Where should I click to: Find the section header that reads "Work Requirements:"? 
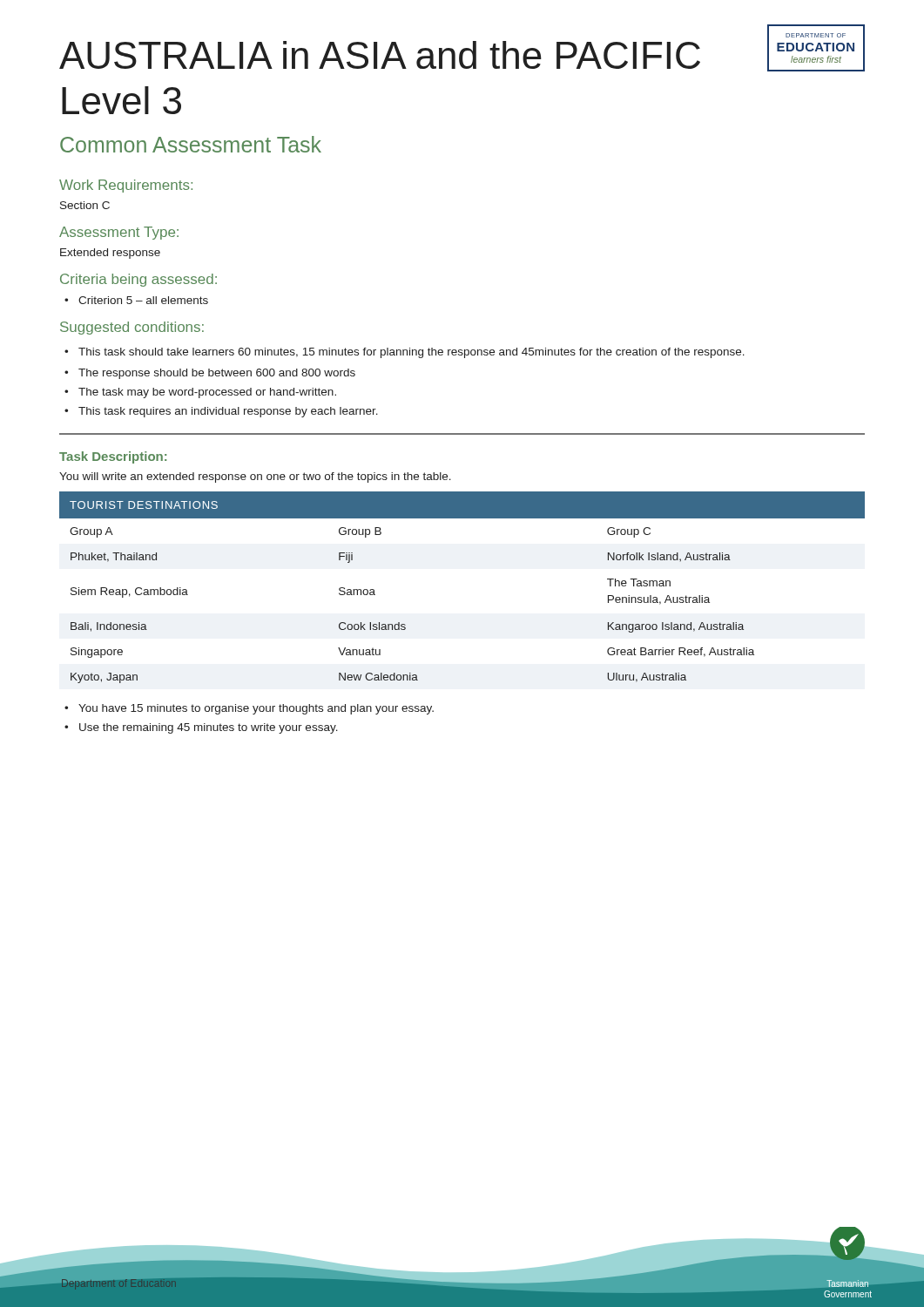click(127, 185)
